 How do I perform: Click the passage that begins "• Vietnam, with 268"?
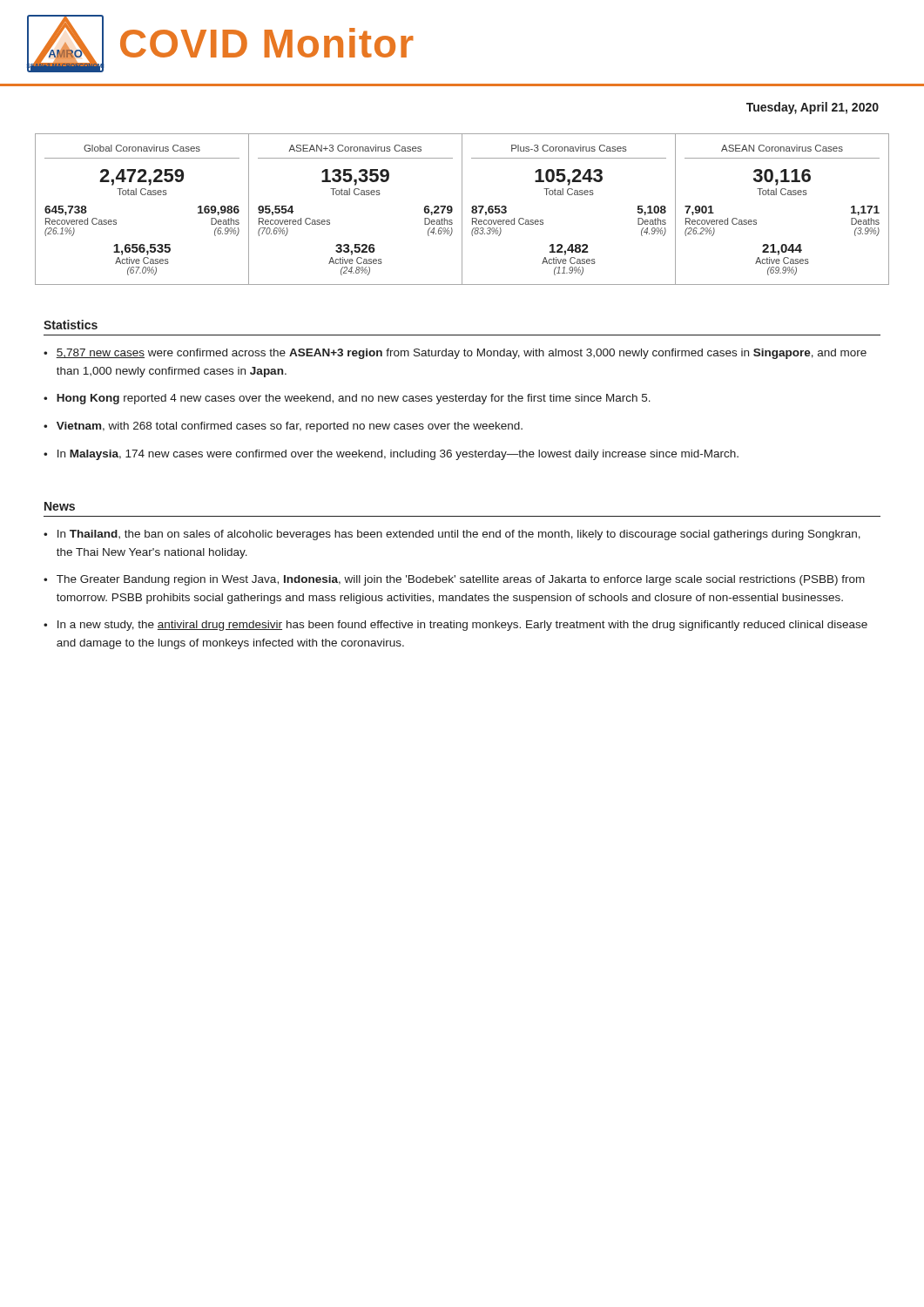[x=283, y=427]
